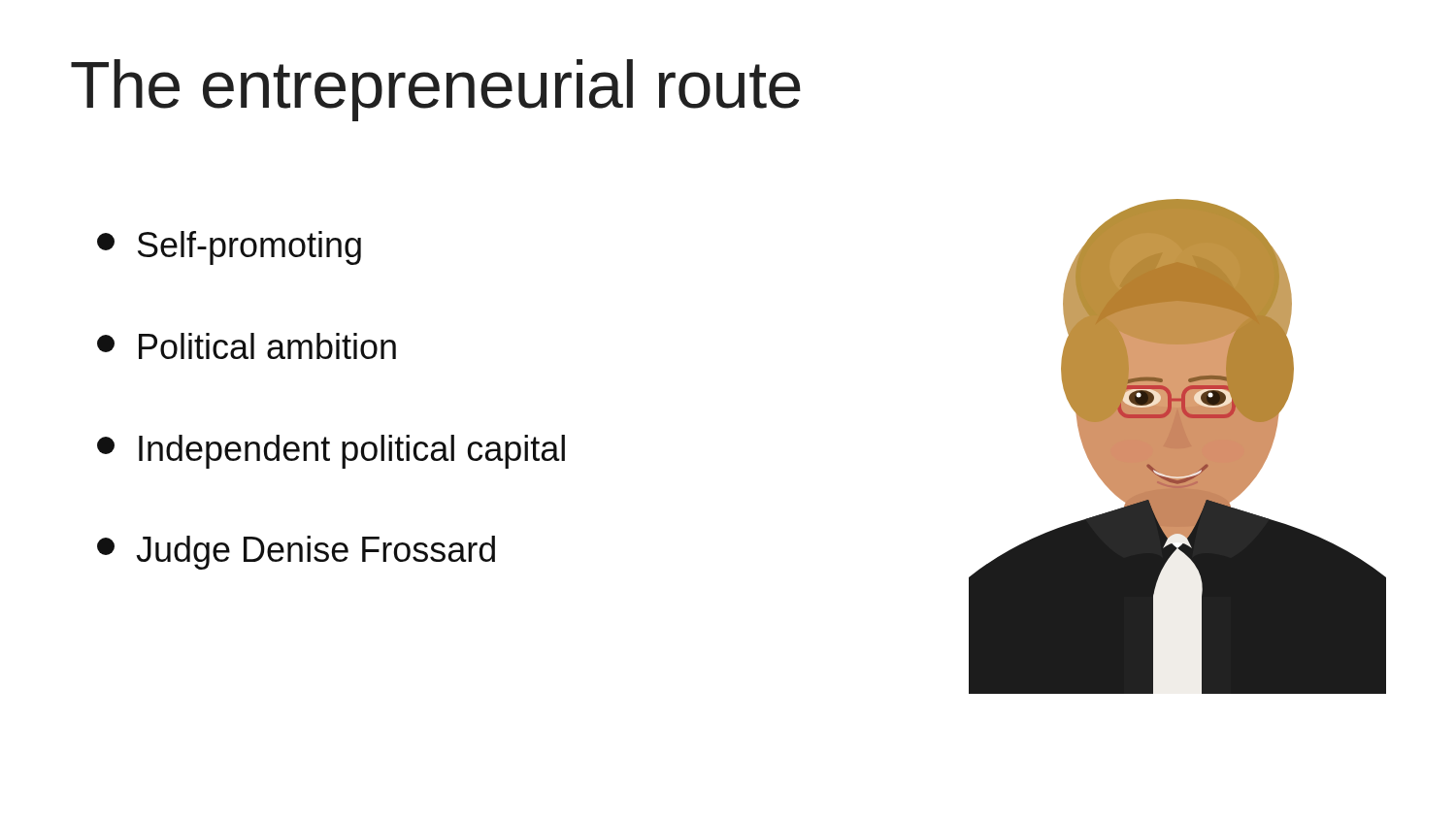Click where it says "Political ambition"

pyautogui.click(x=248, y=348)
